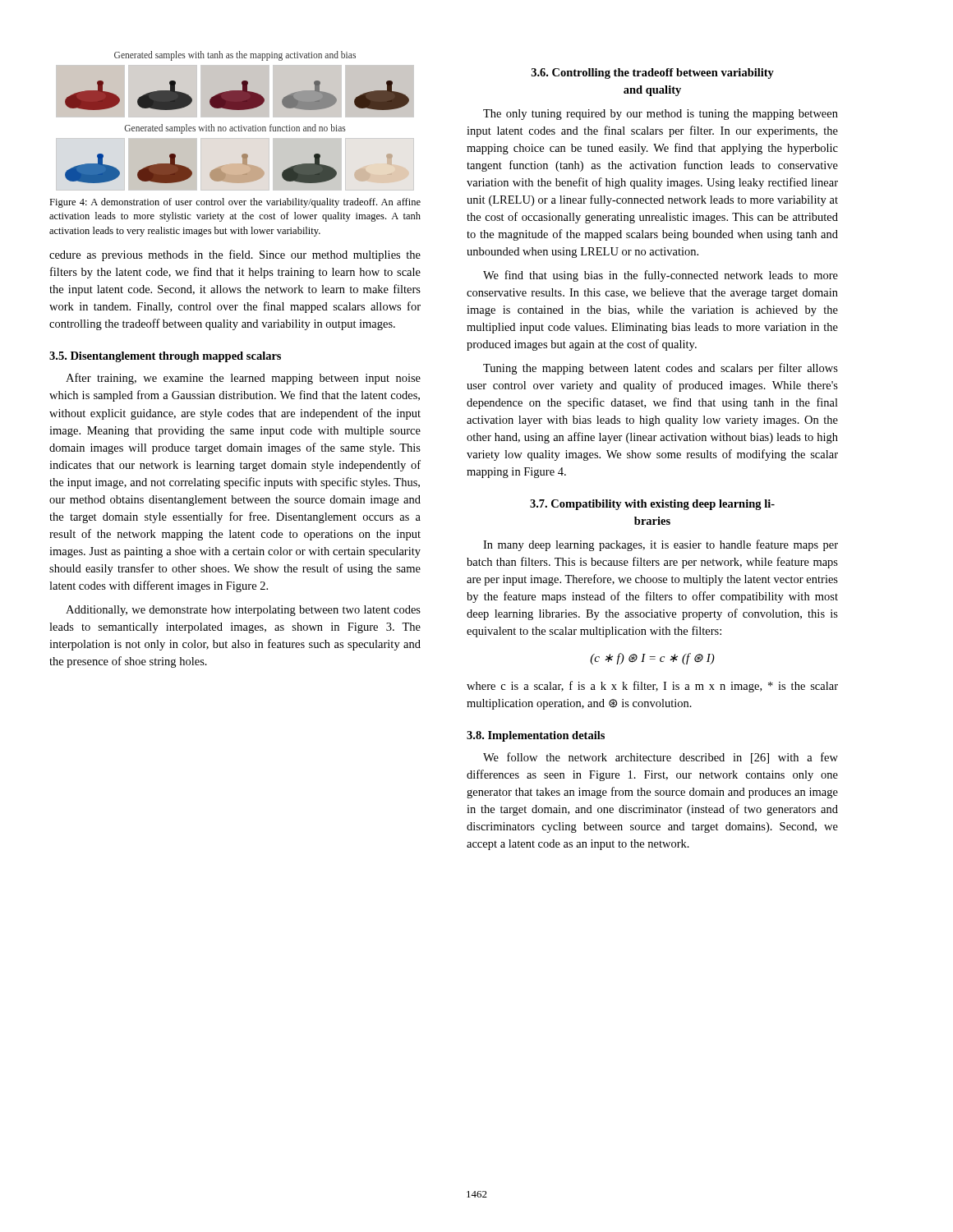Click on the text starting "cedure as previous methods in the"
Screen dimensions: 1232x953
pyautogui.click(x=235, y=290)
